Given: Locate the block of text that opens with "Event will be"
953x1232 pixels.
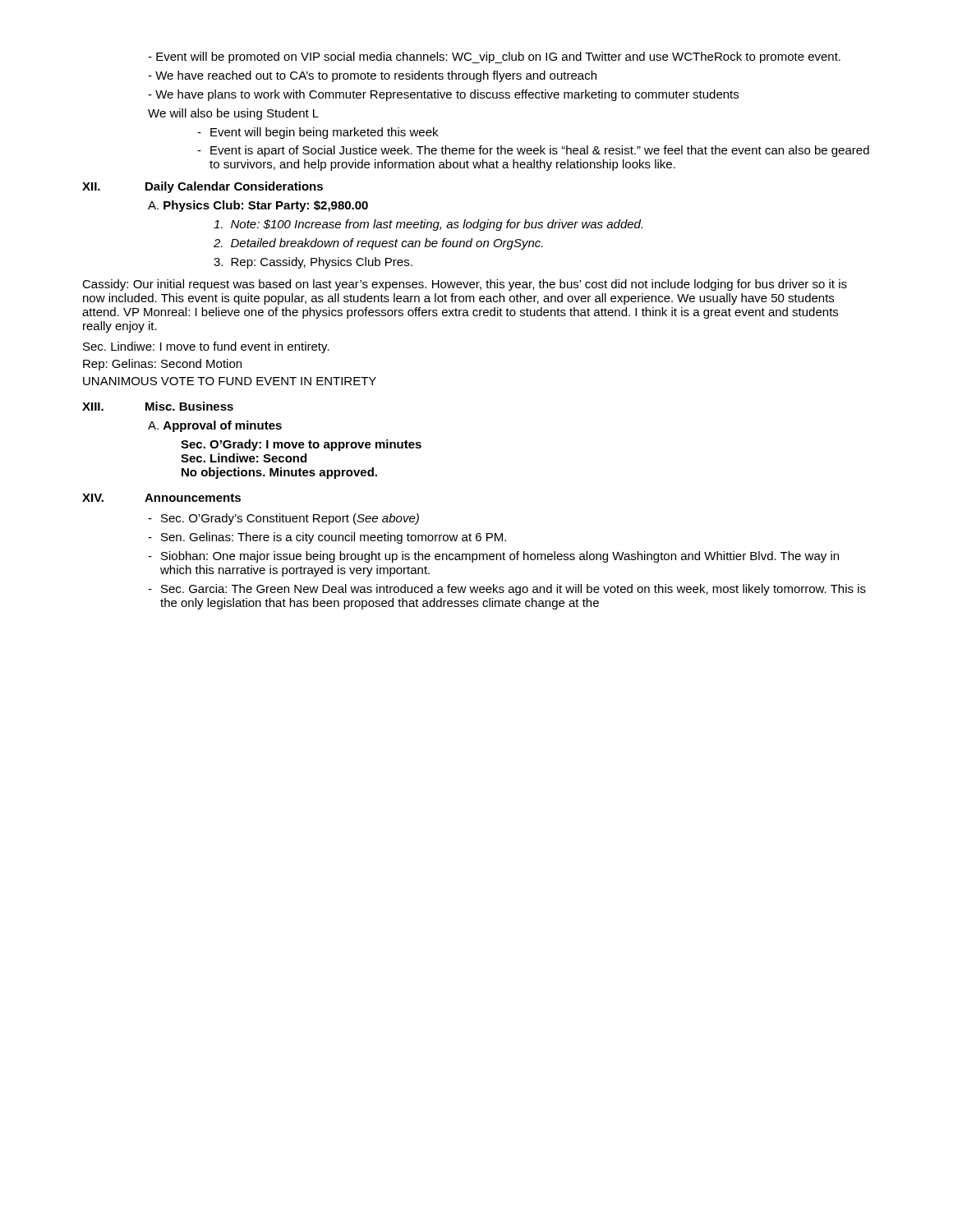Looking at the screenshot, I should coord(495,56).
